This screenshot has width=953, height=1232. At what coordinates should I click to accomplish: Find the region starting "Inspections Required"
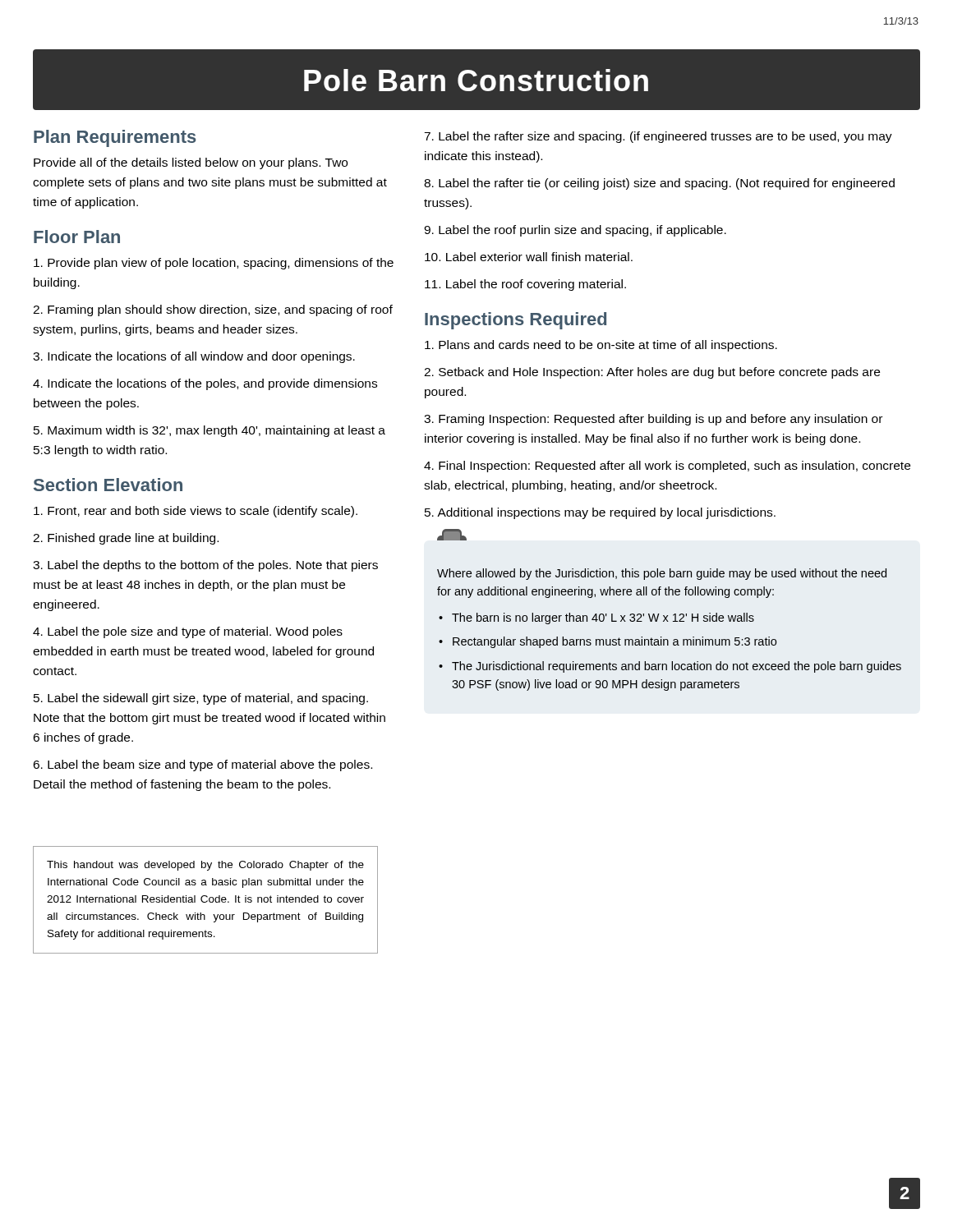point(516,319)
